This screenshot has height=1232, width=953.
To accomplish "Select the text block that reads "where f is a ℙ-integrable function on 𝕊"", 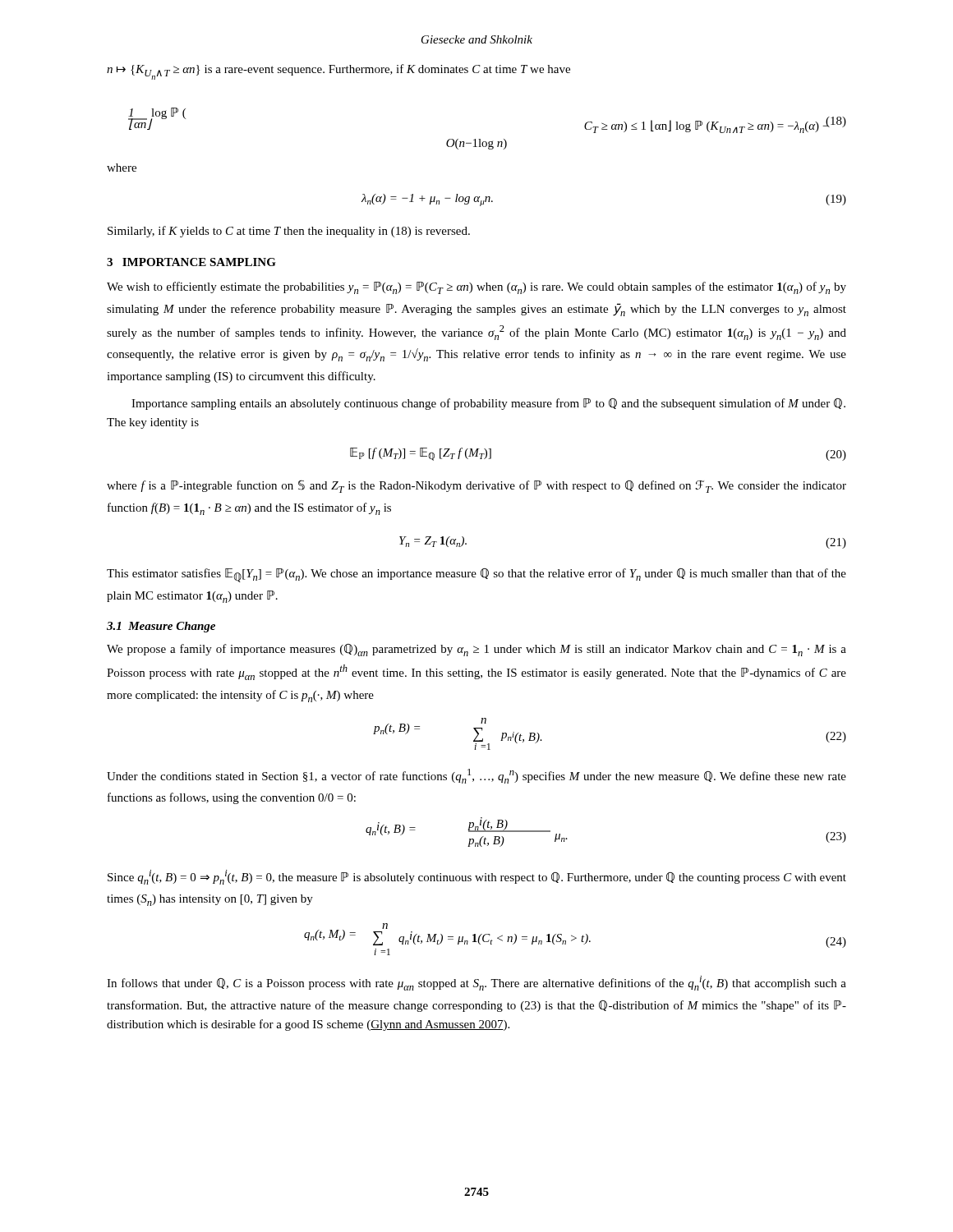I will 476,498.
